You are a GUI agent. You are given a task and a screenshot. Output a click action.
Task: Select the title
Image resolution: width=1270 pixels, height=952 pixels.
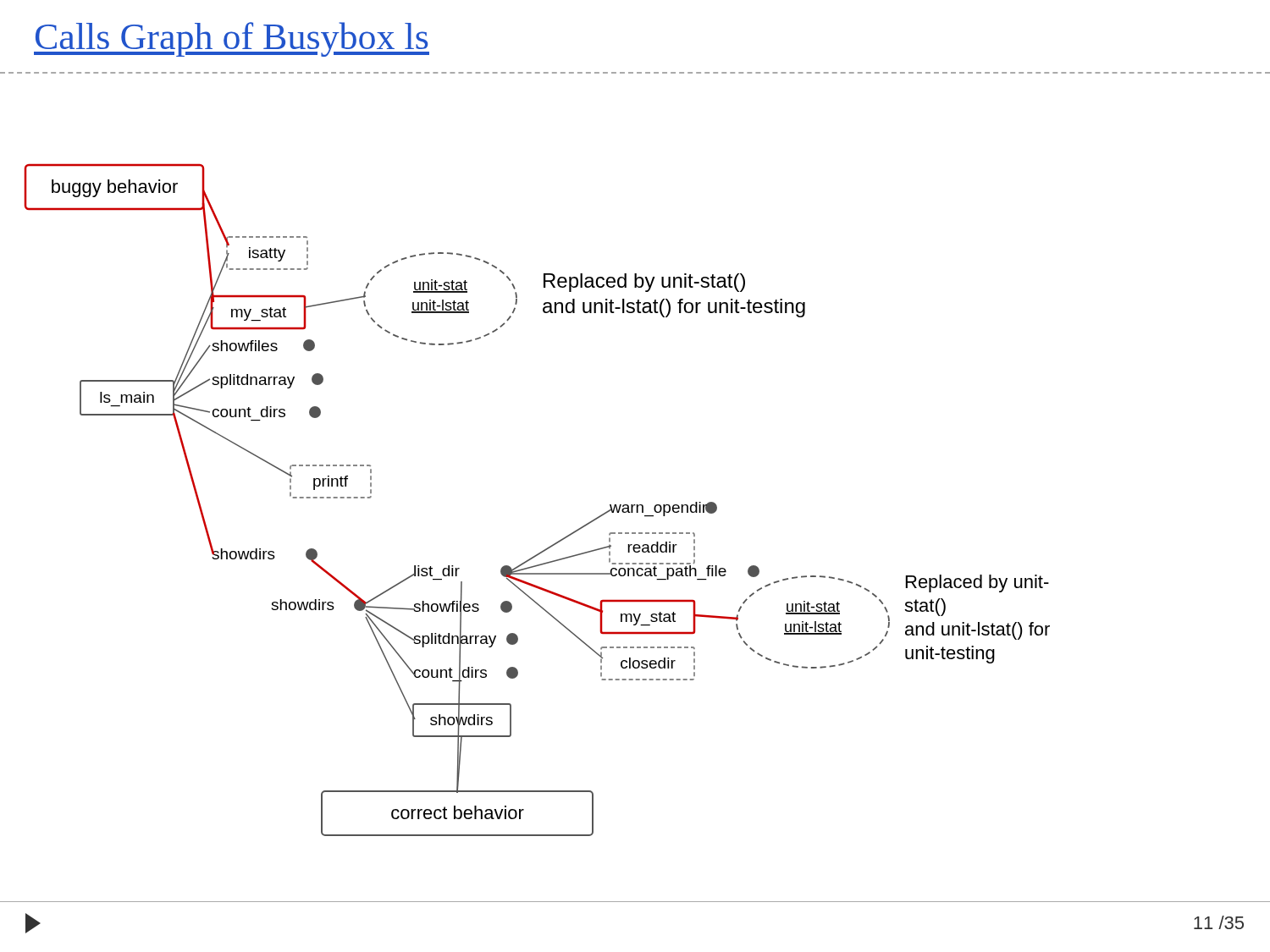232,37
